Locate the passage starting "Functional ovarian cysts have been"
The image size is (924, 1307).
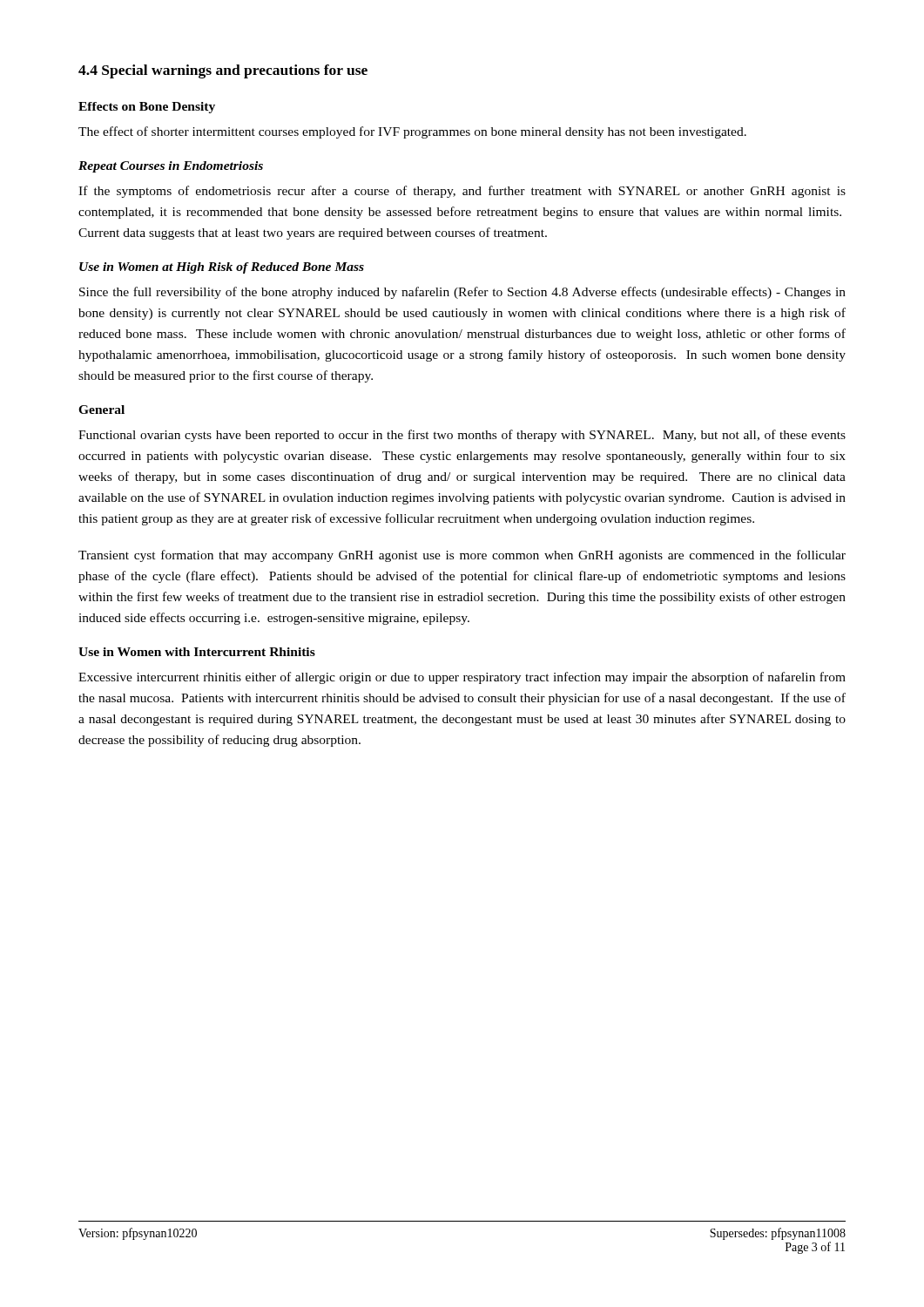coord(462,476)
